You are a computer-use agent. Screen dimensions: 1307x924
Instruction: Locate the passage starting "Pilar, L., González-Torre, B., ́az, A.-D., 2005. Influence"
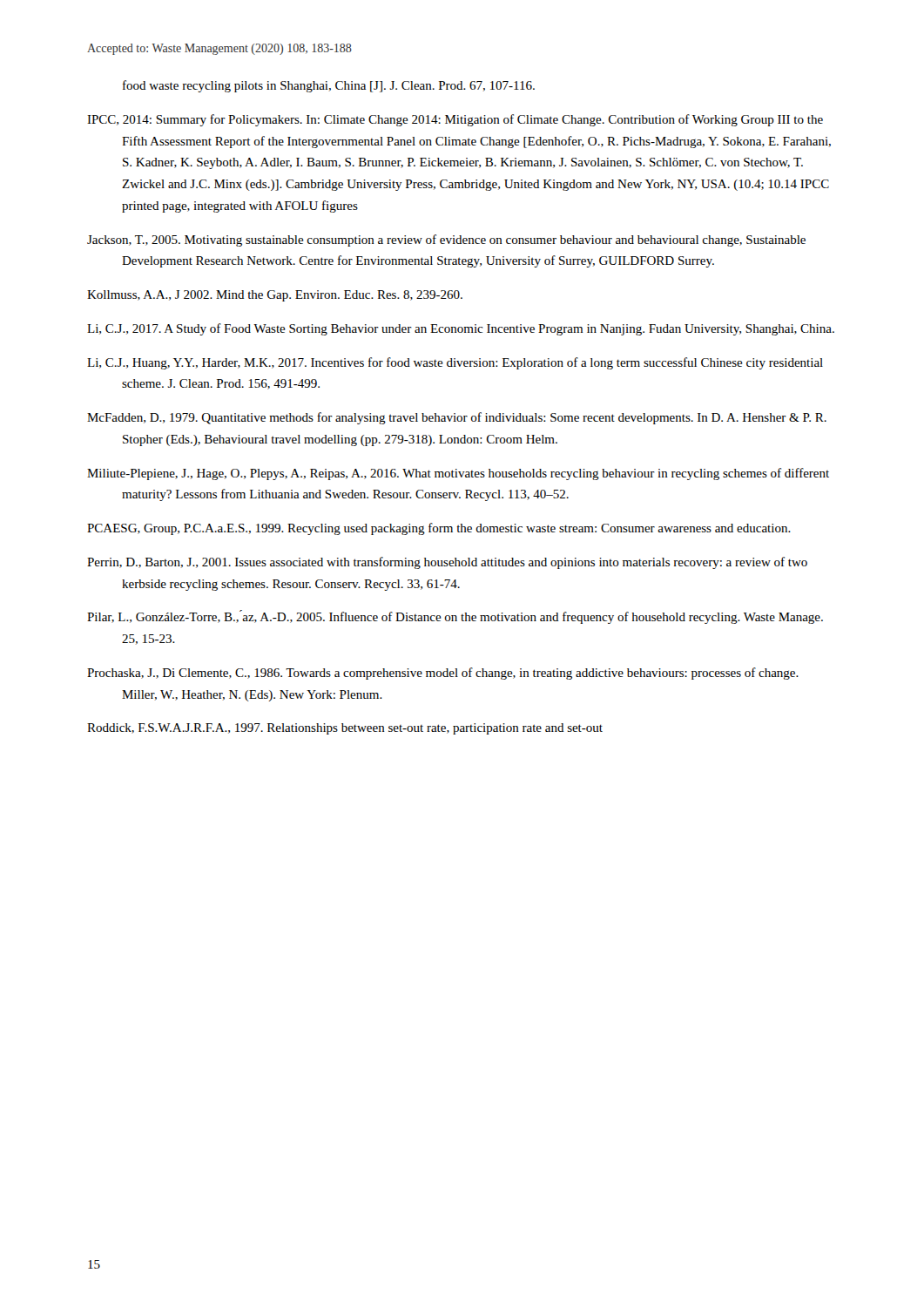(455, 628)
